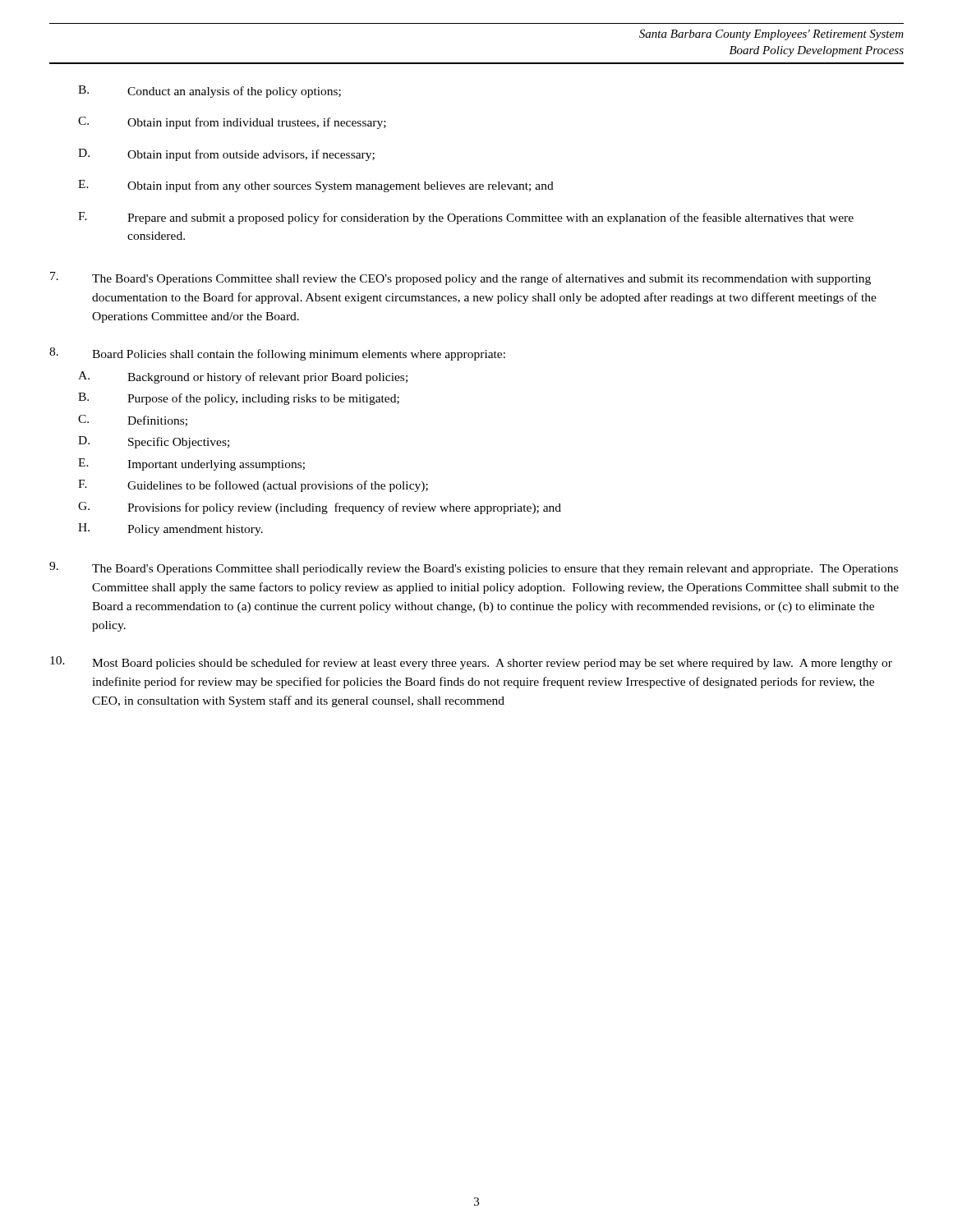Select the text block starting "10. Most Board policies should"
The height and width of the screenshot is (1232, 953).
[476, 681]
